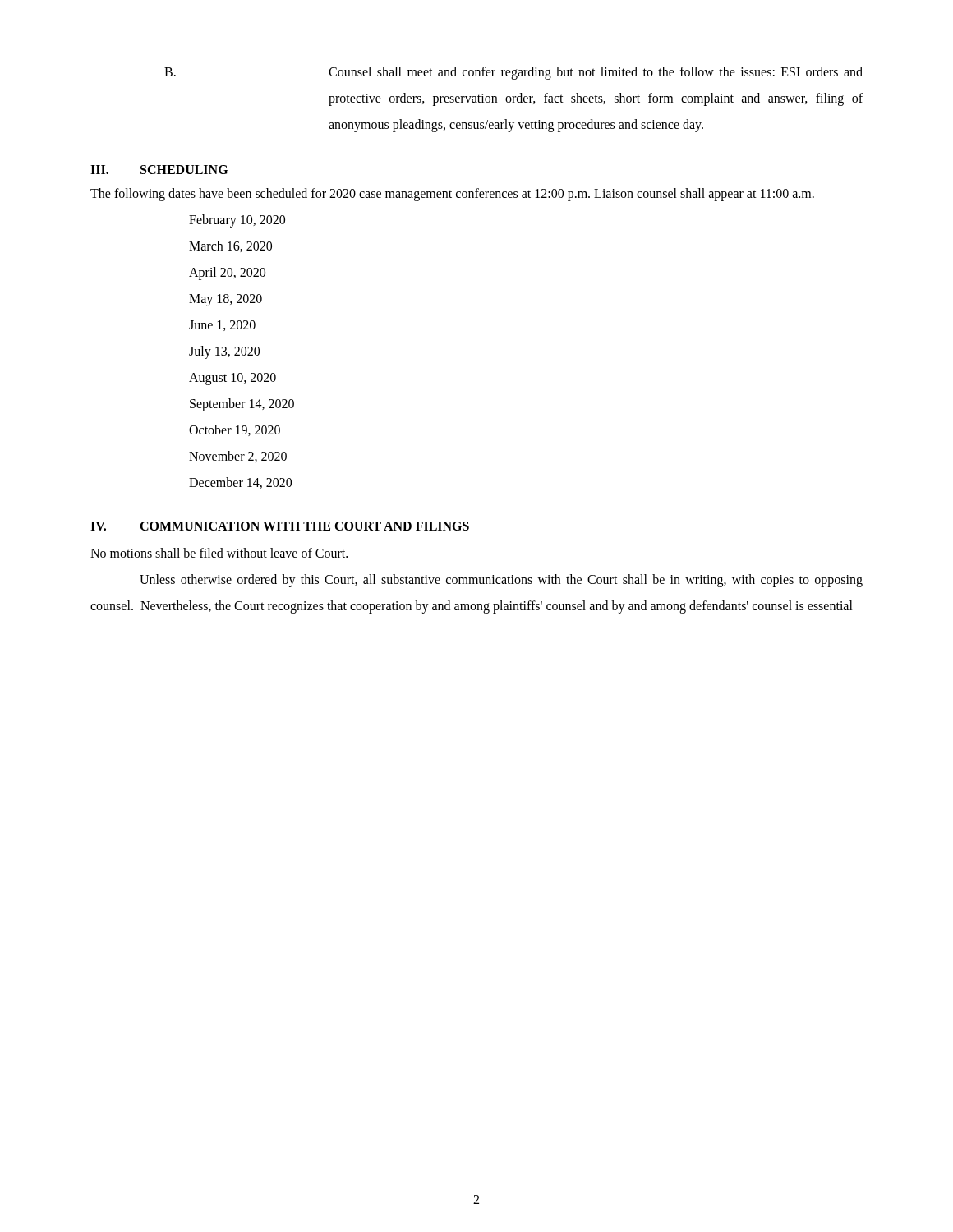The image size is (953, 1232).
Task: Where is the passage that starts "The following dates have been scheduled for 2020"?
Action: point(453,193)
